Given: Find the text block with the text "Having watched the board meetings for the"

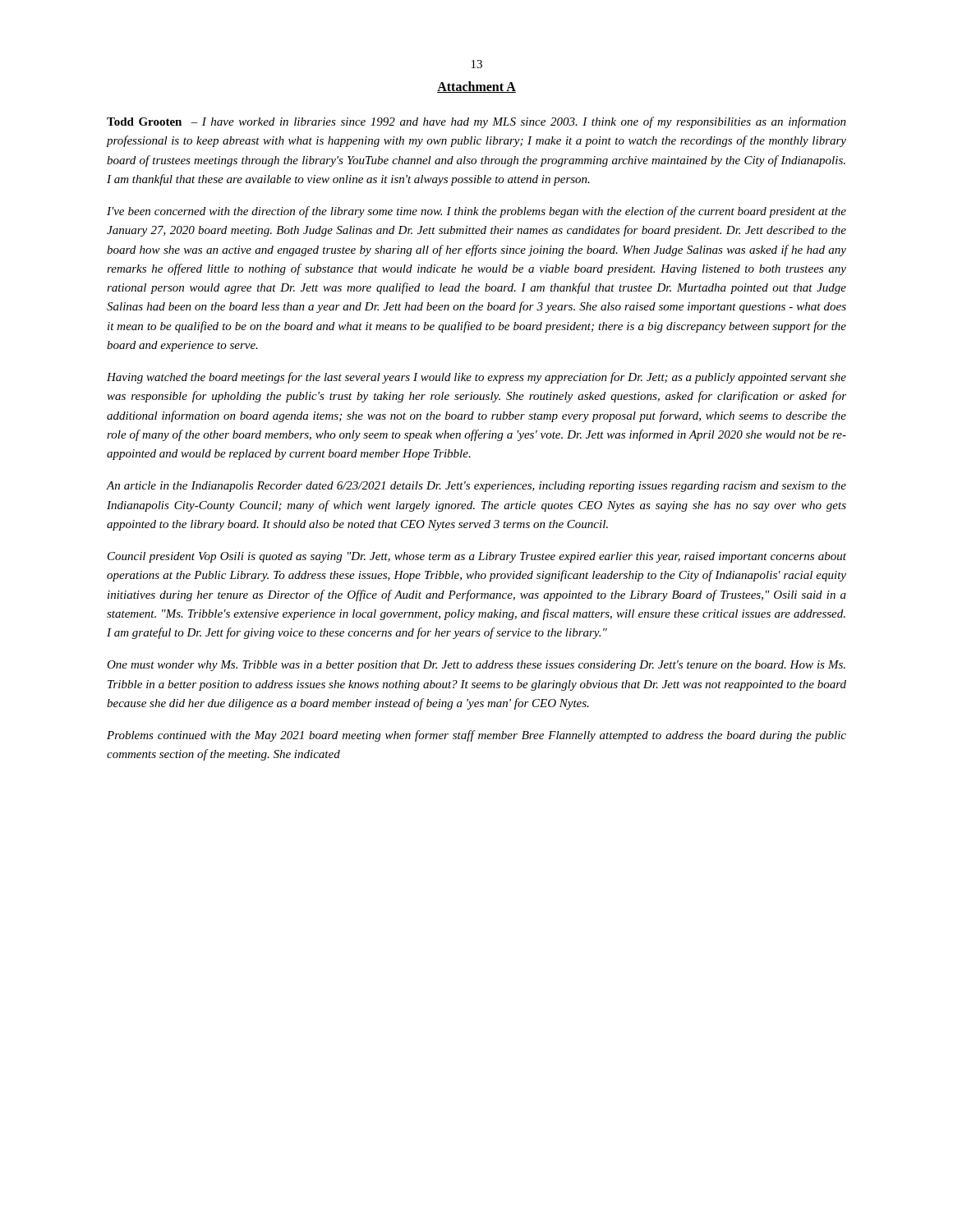Looking at the screenshot, I should (476, 415).
